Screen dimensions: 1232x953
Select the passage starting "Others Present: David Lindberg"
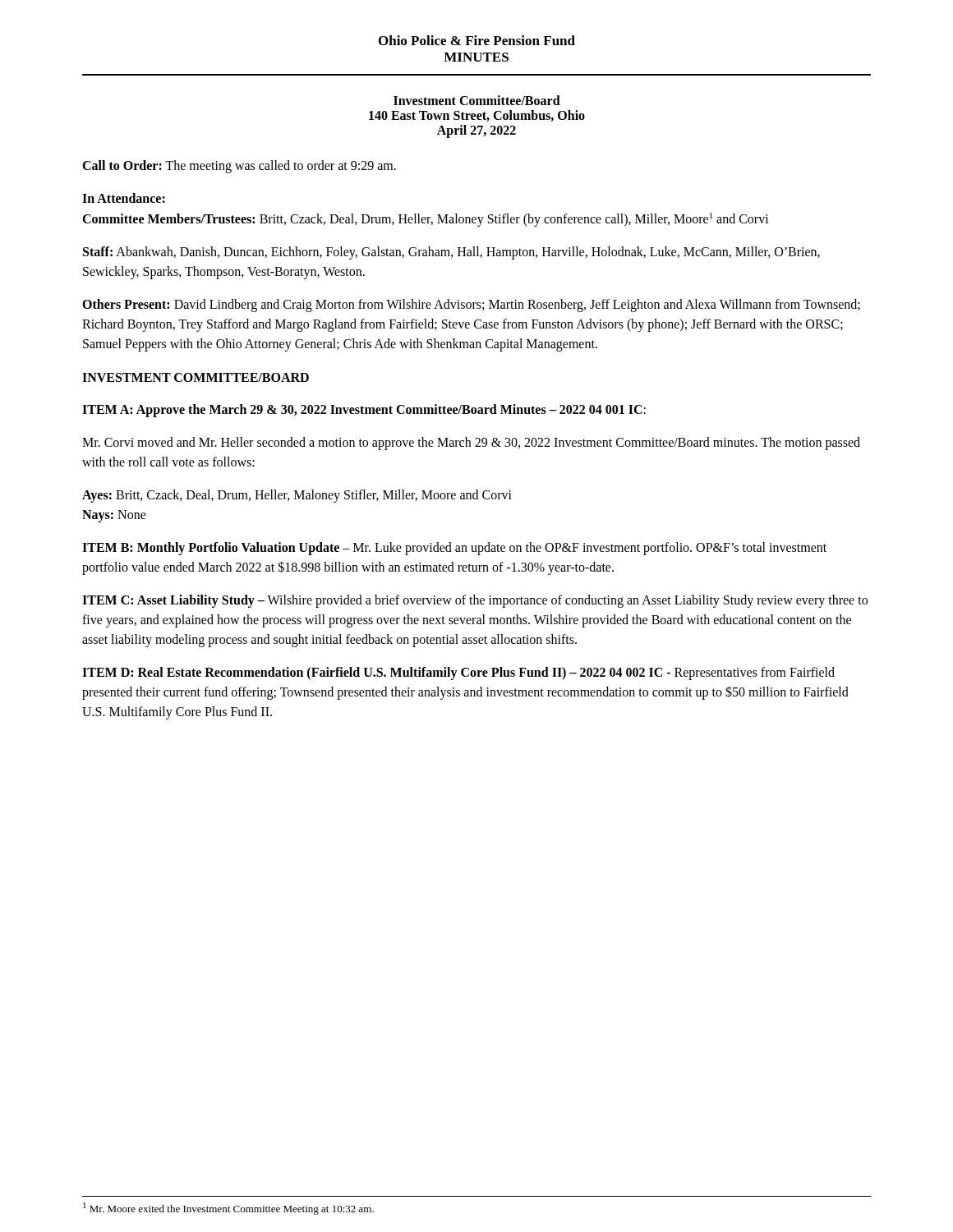(476, 325)
